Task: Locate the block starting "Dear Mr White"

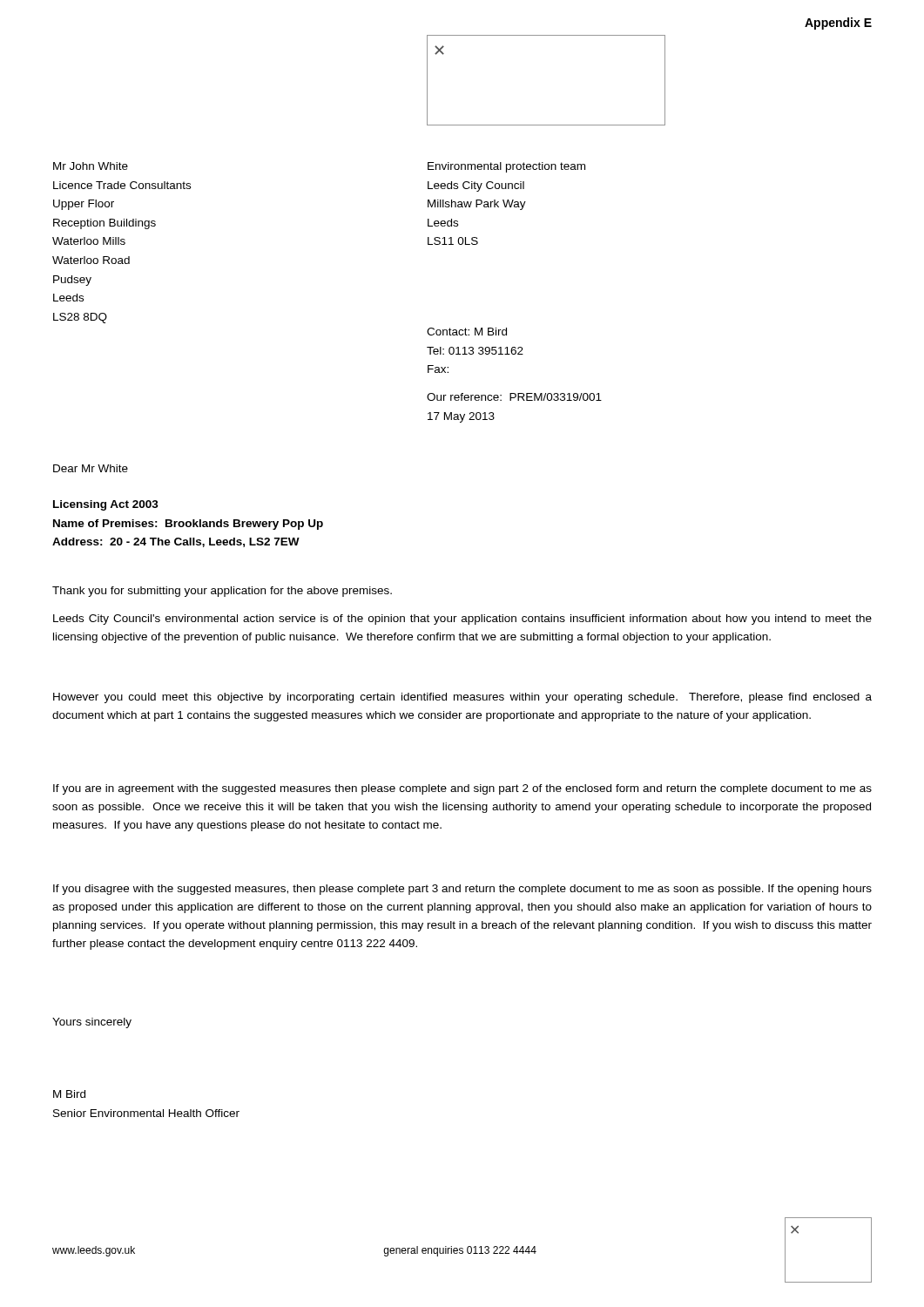Action: pyautogui.click(x=90, y=468)
